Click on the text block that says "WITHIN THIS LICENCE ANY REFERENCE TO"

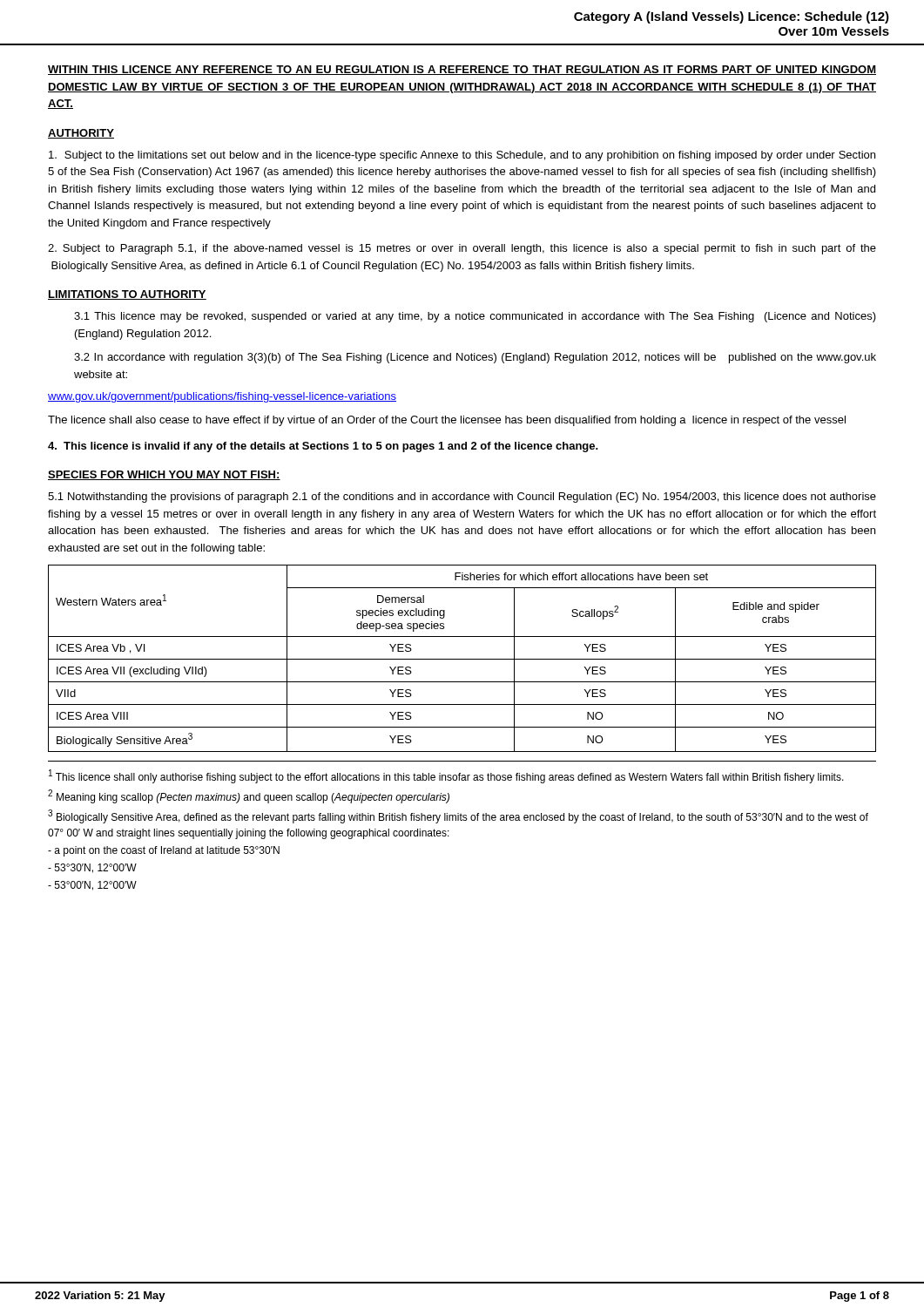tap(462, 87)
